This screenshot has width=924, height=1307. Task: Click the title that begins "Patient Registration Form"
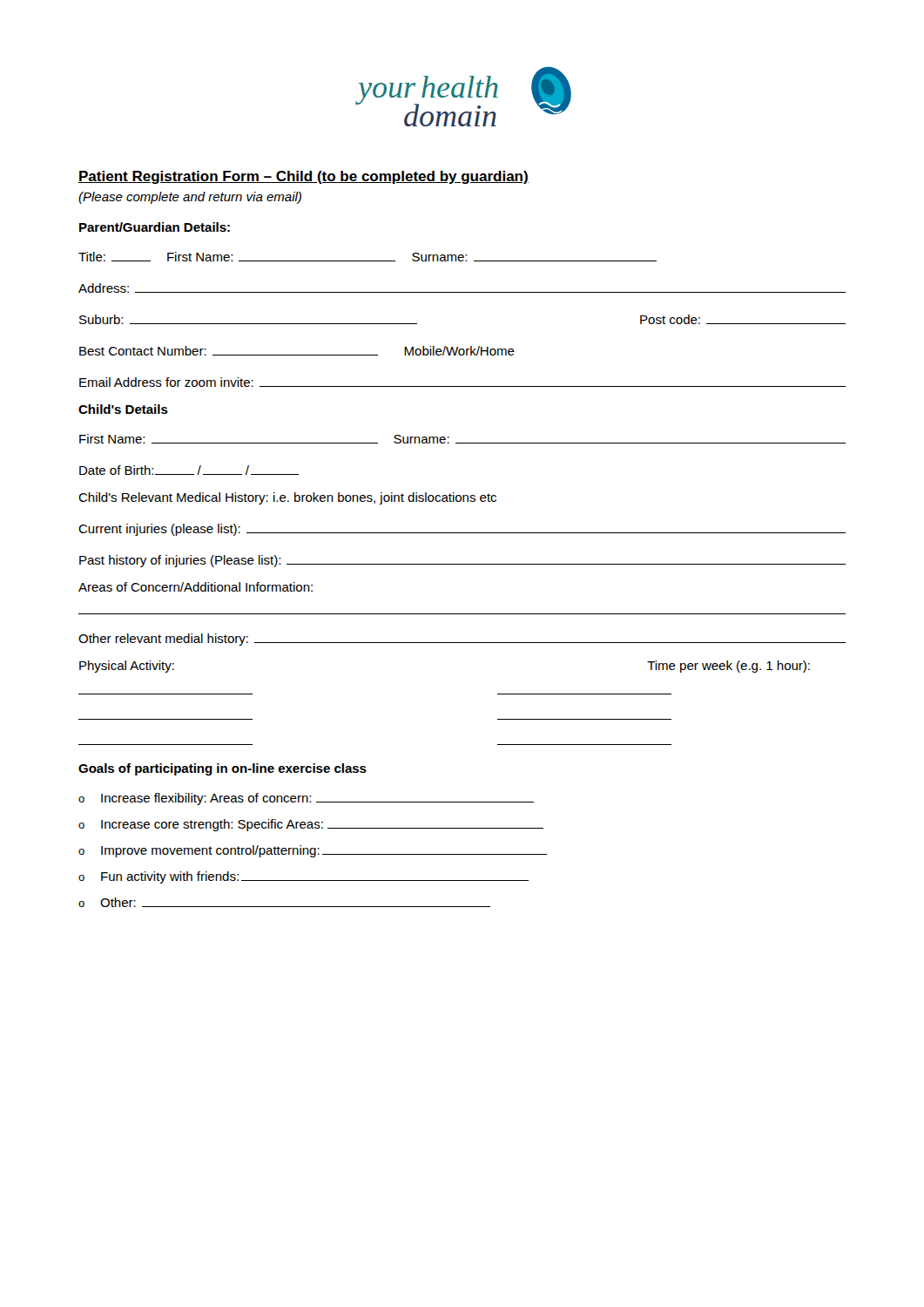303,176
